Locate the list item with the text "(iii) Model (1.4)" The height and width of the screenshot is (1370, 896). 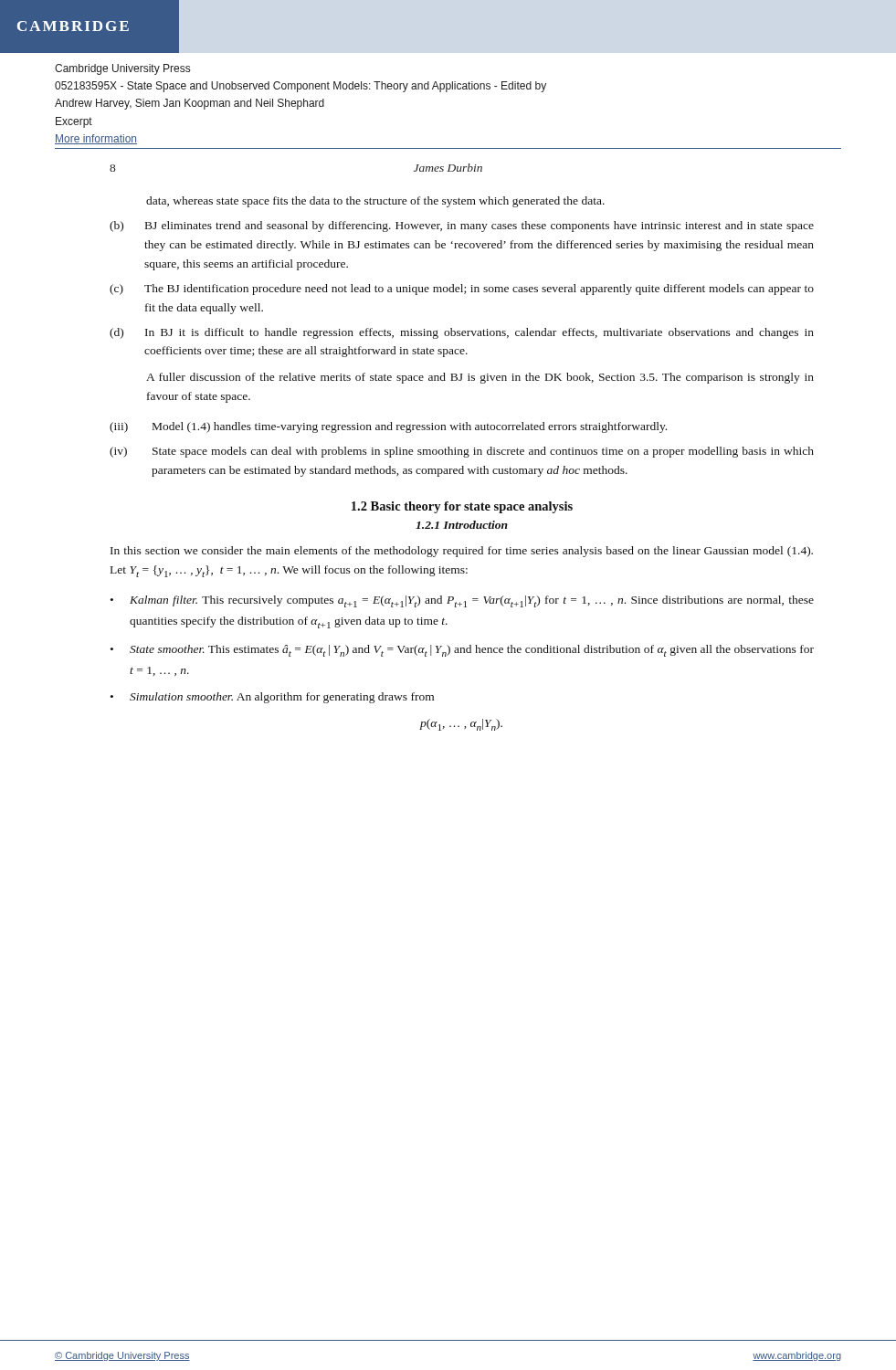point(462,427)
